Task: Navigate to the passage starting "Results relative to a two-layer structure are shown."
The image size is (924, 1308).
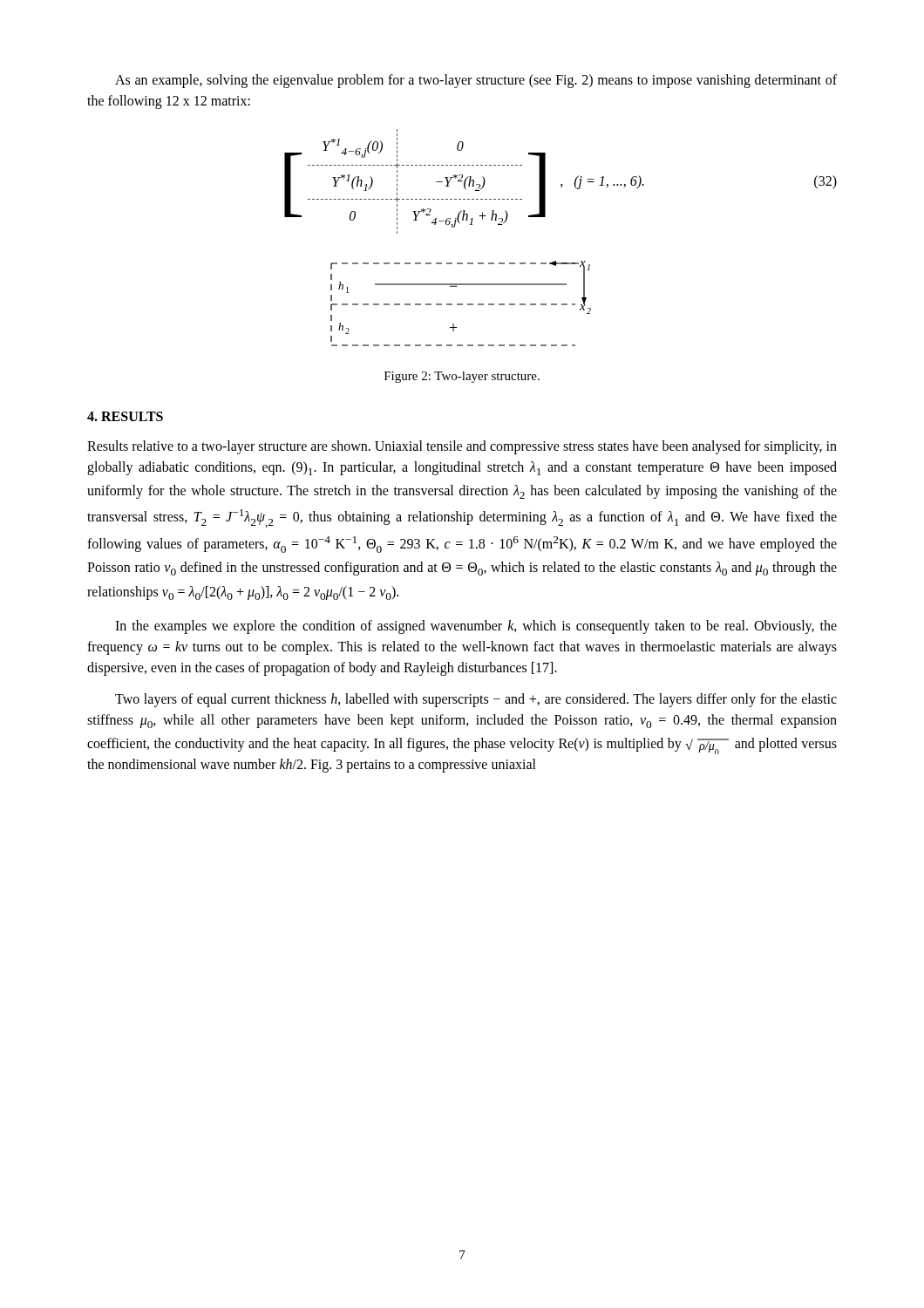Action: [x=462, y=520]
